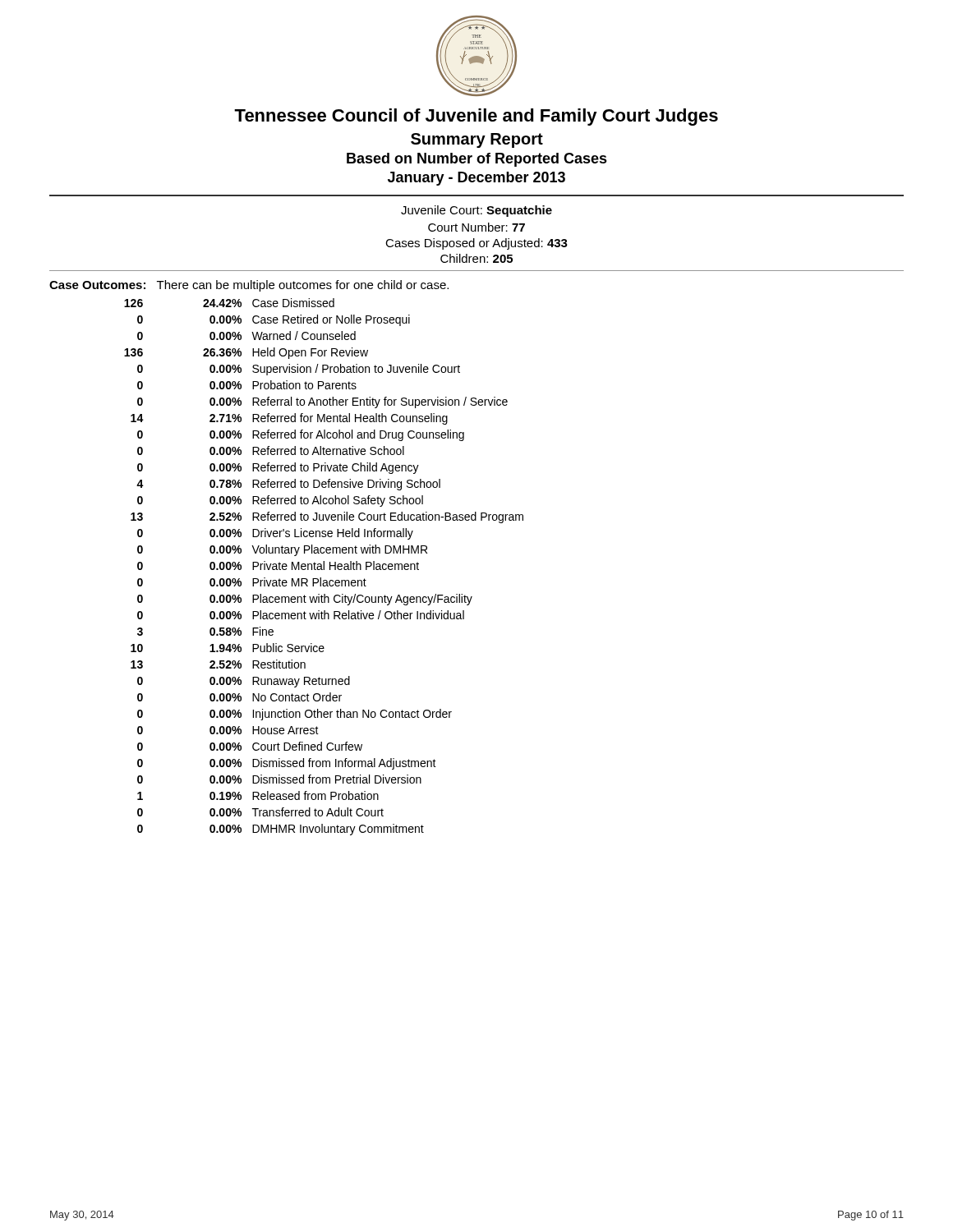This screenshot has height=1232, width=953.
Task: Point to the block starting "Cases Disposed or Adjusted: 433"
Action: (x=476, y=243)
